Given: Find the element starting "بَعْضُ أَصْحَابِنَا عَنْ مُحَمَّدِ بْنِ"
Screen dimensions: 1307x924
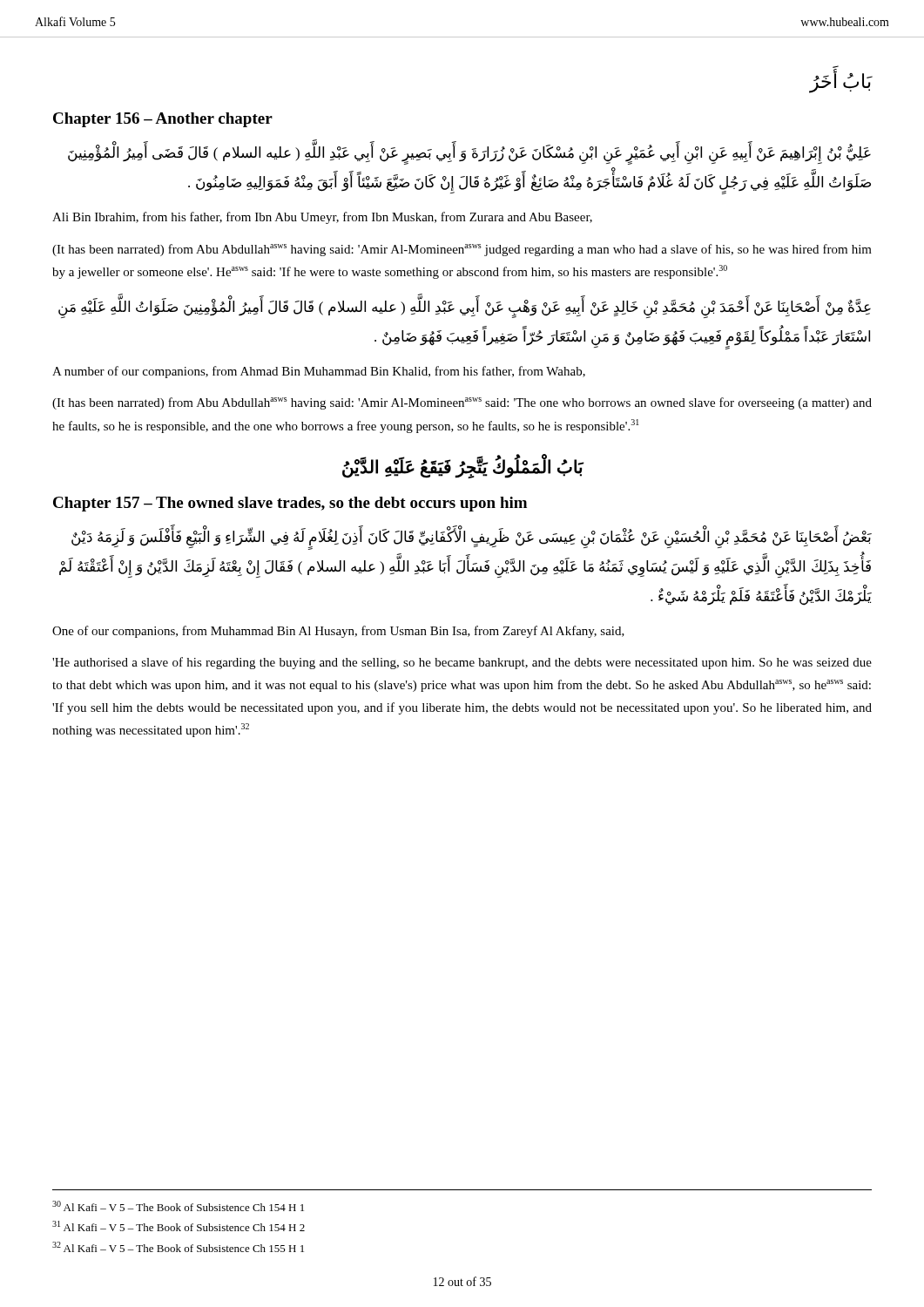Looking at the screenshot, I should coord(465,567).
